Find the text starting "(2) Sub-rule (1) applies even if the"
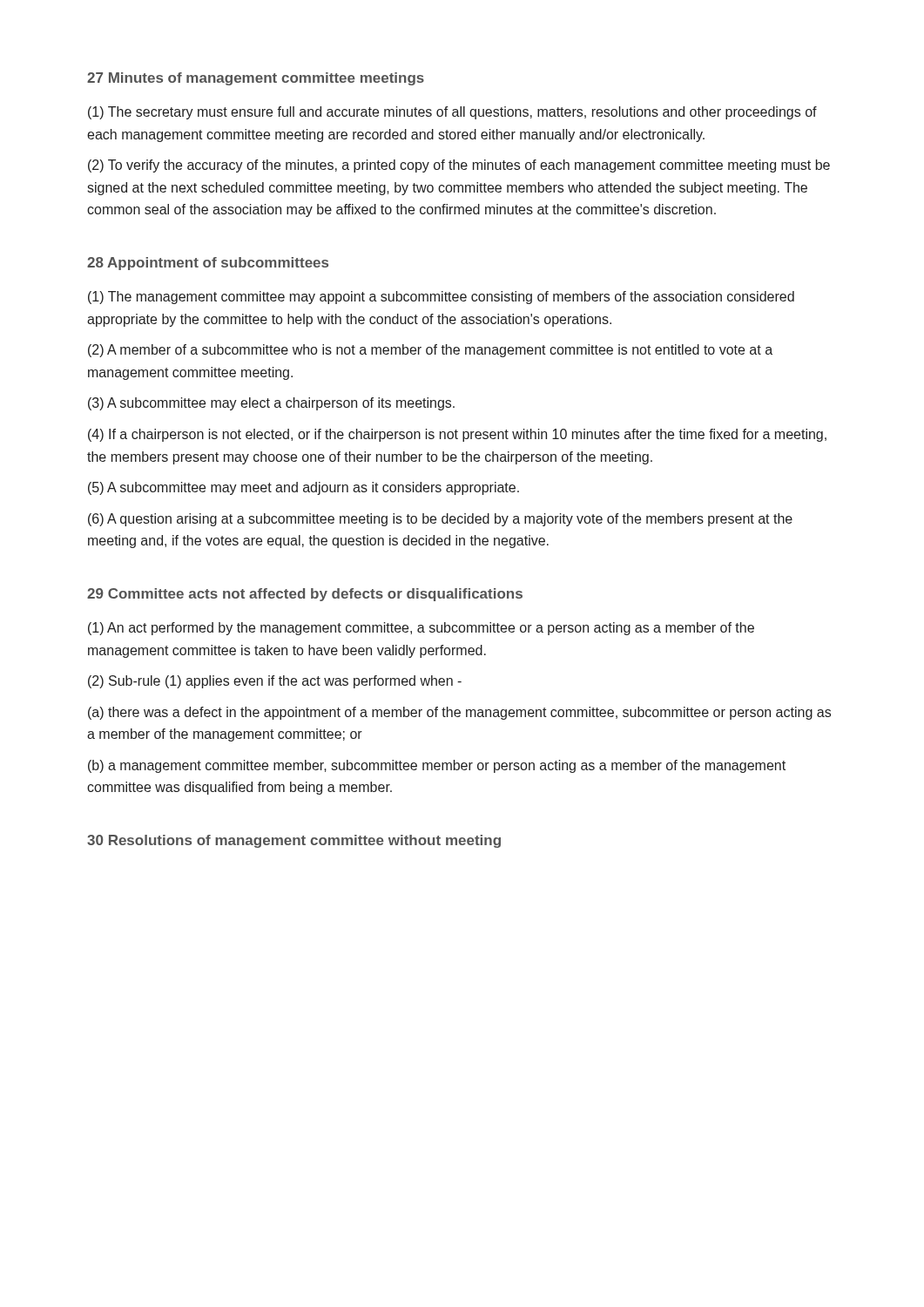The width and height of the screenshot is (924, 1307). [275, 681]
